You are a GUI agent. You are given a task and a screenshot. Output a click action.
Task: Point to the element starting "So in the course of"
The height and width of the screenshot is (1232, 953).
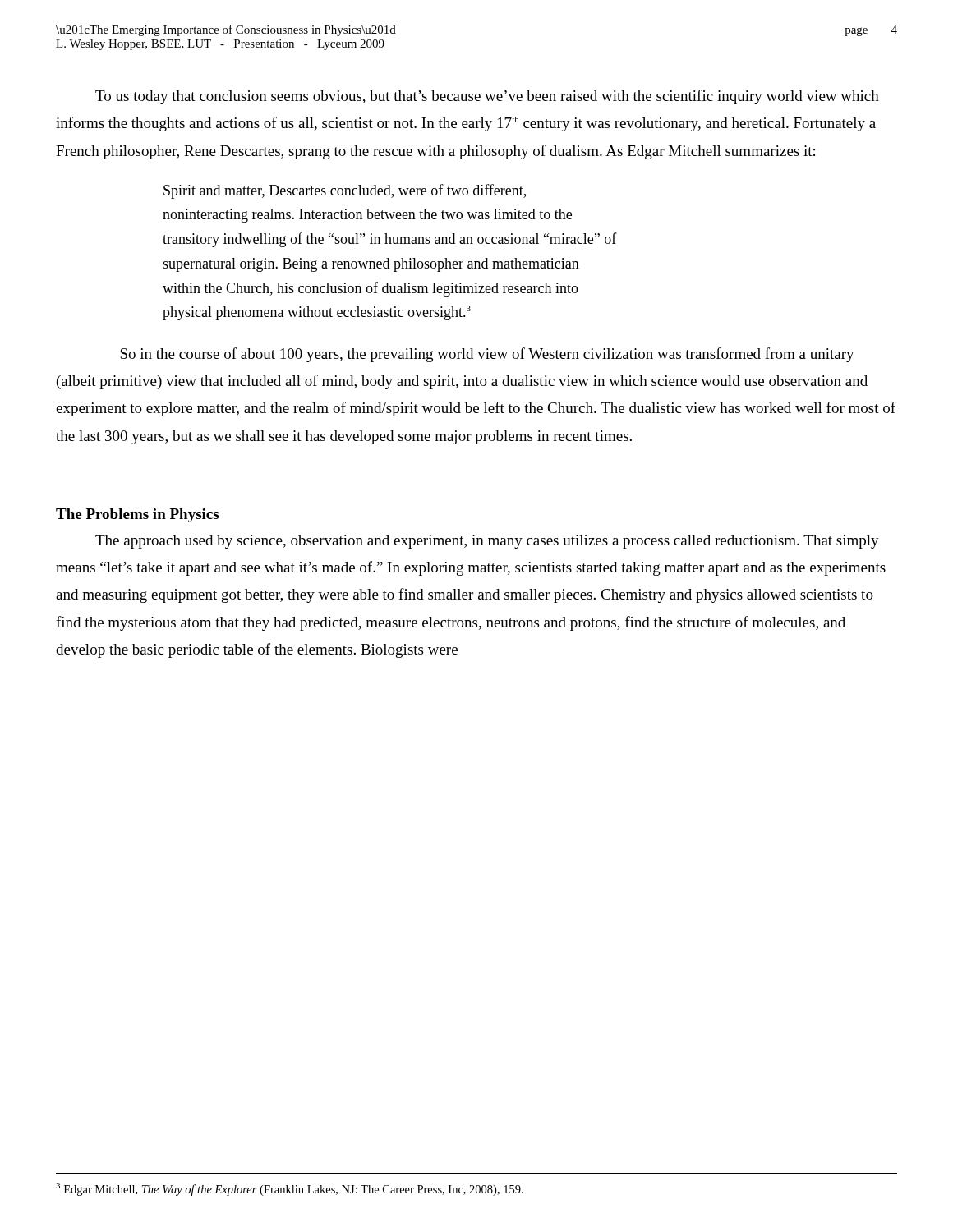[x=476, y=395]
